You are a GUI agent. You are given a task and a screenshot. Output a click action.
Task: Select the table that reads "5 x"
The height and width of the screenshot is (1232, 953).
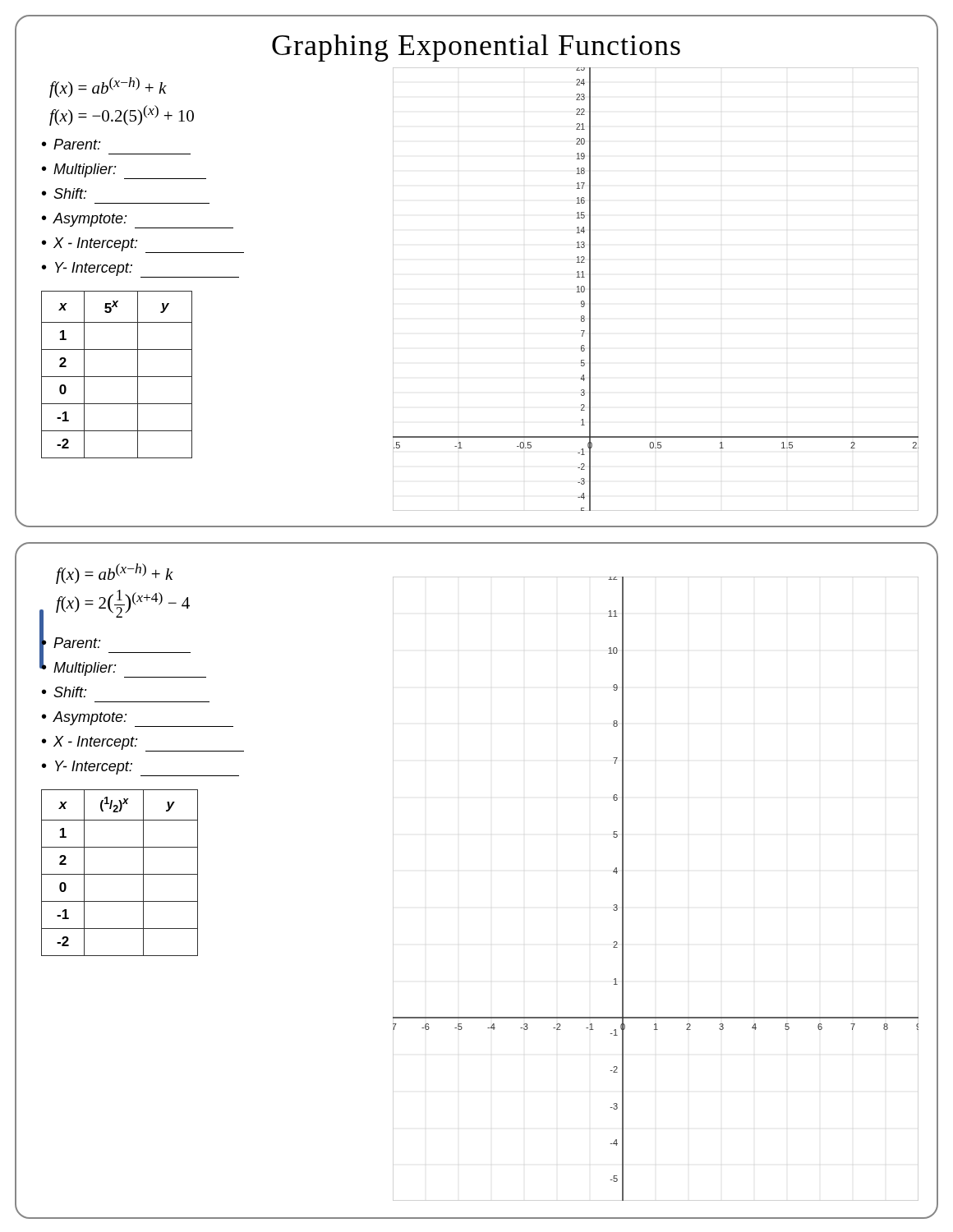coord(181,374)
